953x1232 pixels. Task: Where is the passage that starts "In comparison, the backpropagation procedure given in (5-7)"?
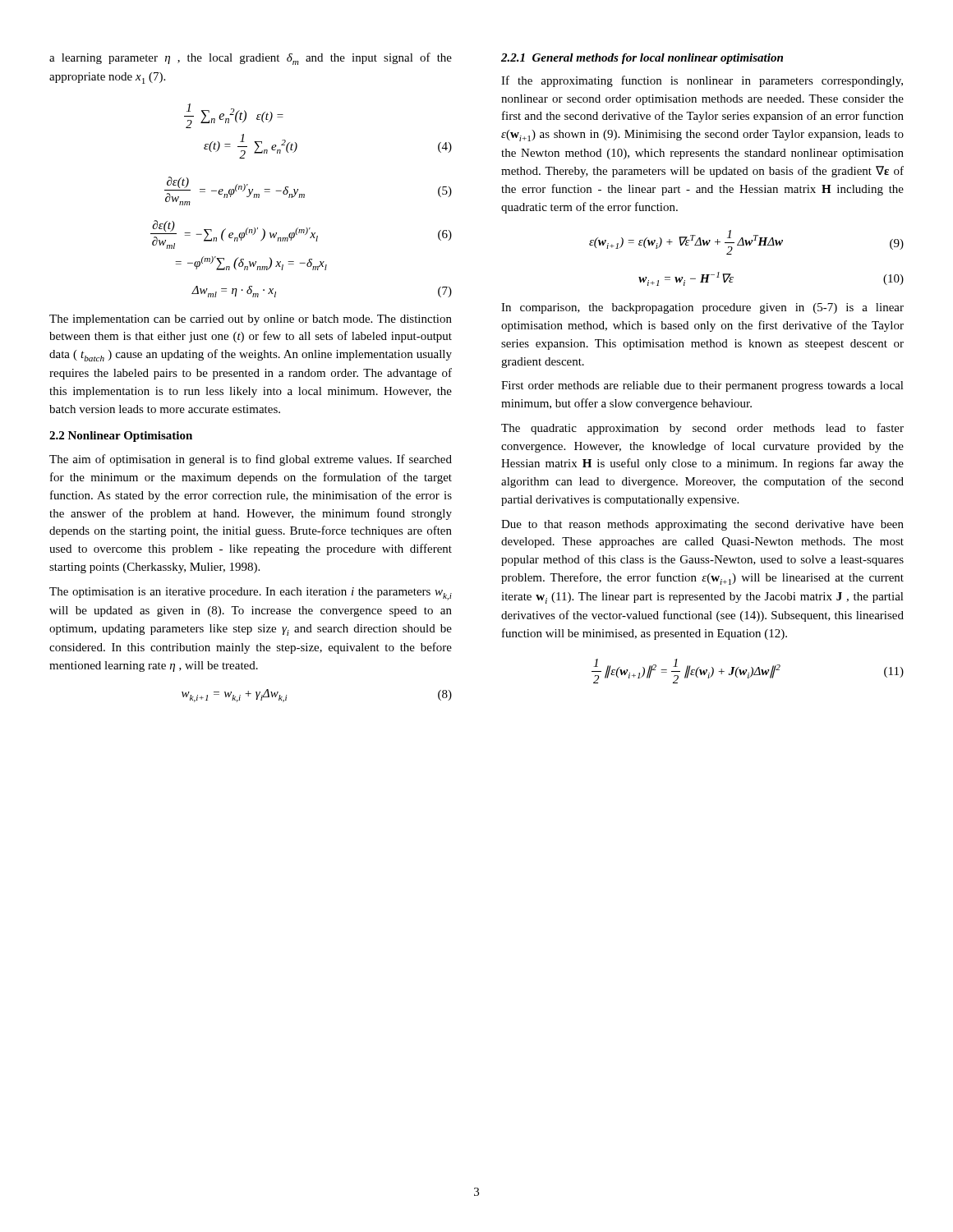[x=702, y=335]
